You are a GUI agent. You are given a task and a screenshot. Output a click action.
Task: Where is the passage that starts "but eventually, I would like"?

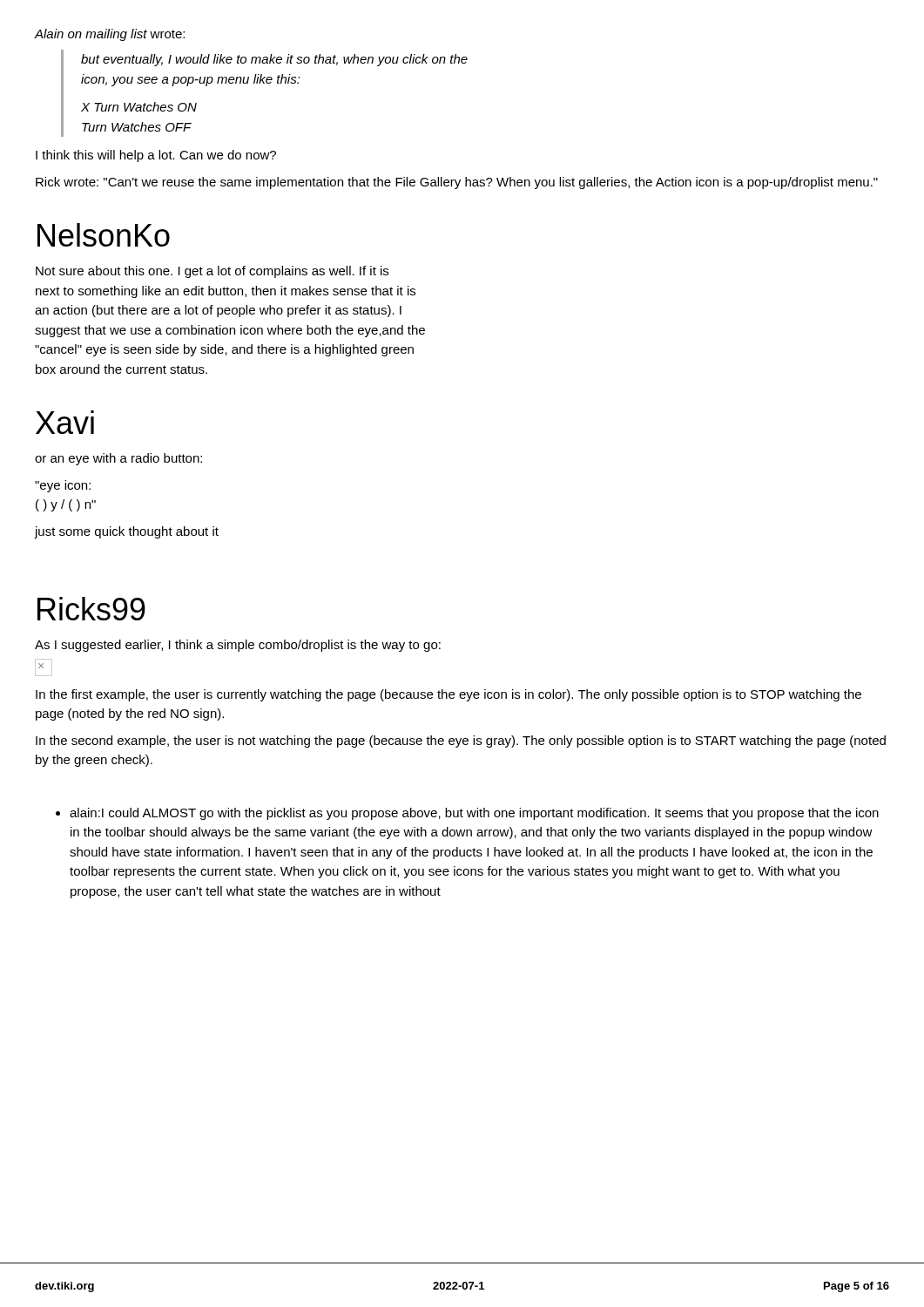[274, 60]
